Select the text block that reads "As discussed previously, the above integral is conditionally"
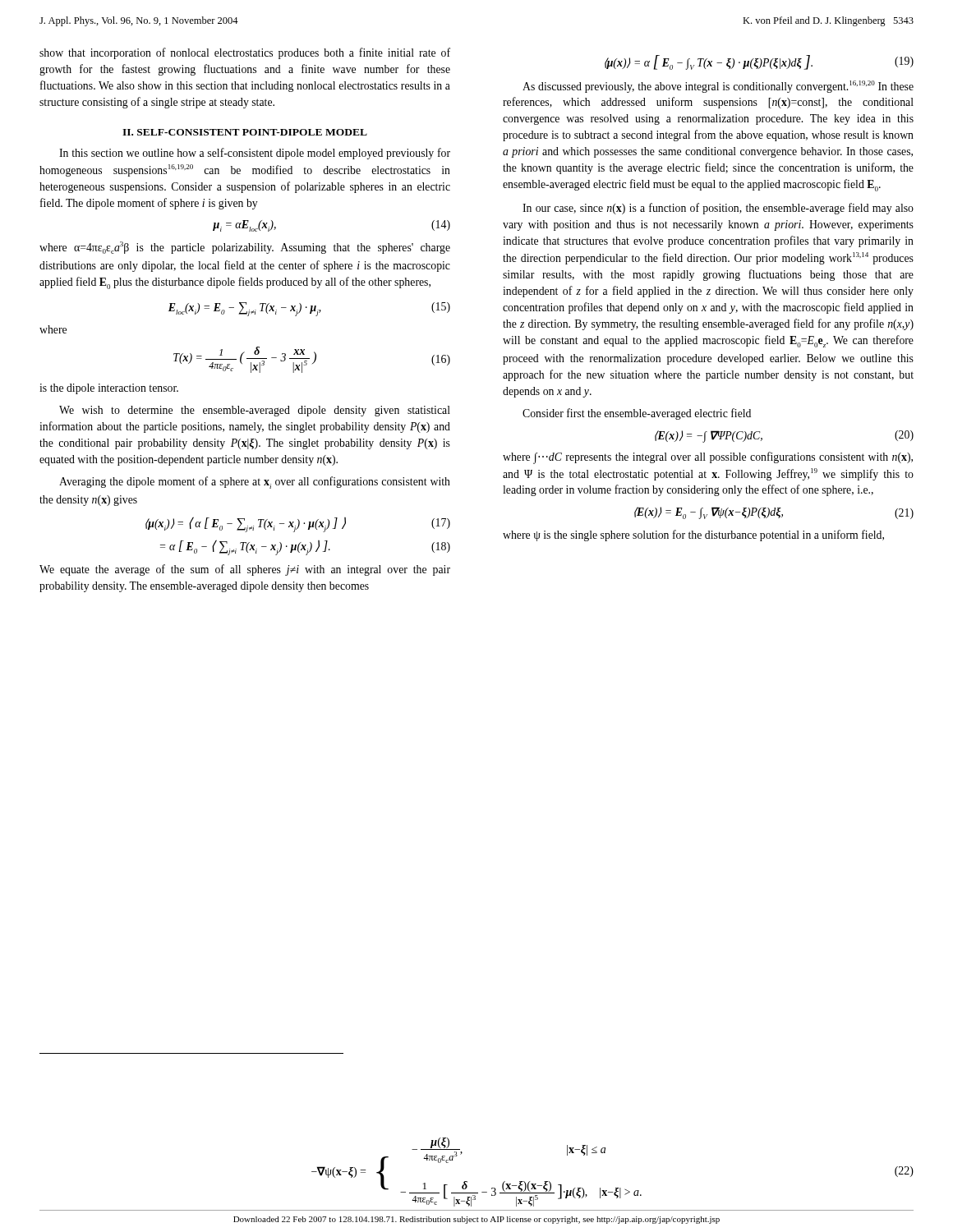953x1232 pixels. point(708,250)
